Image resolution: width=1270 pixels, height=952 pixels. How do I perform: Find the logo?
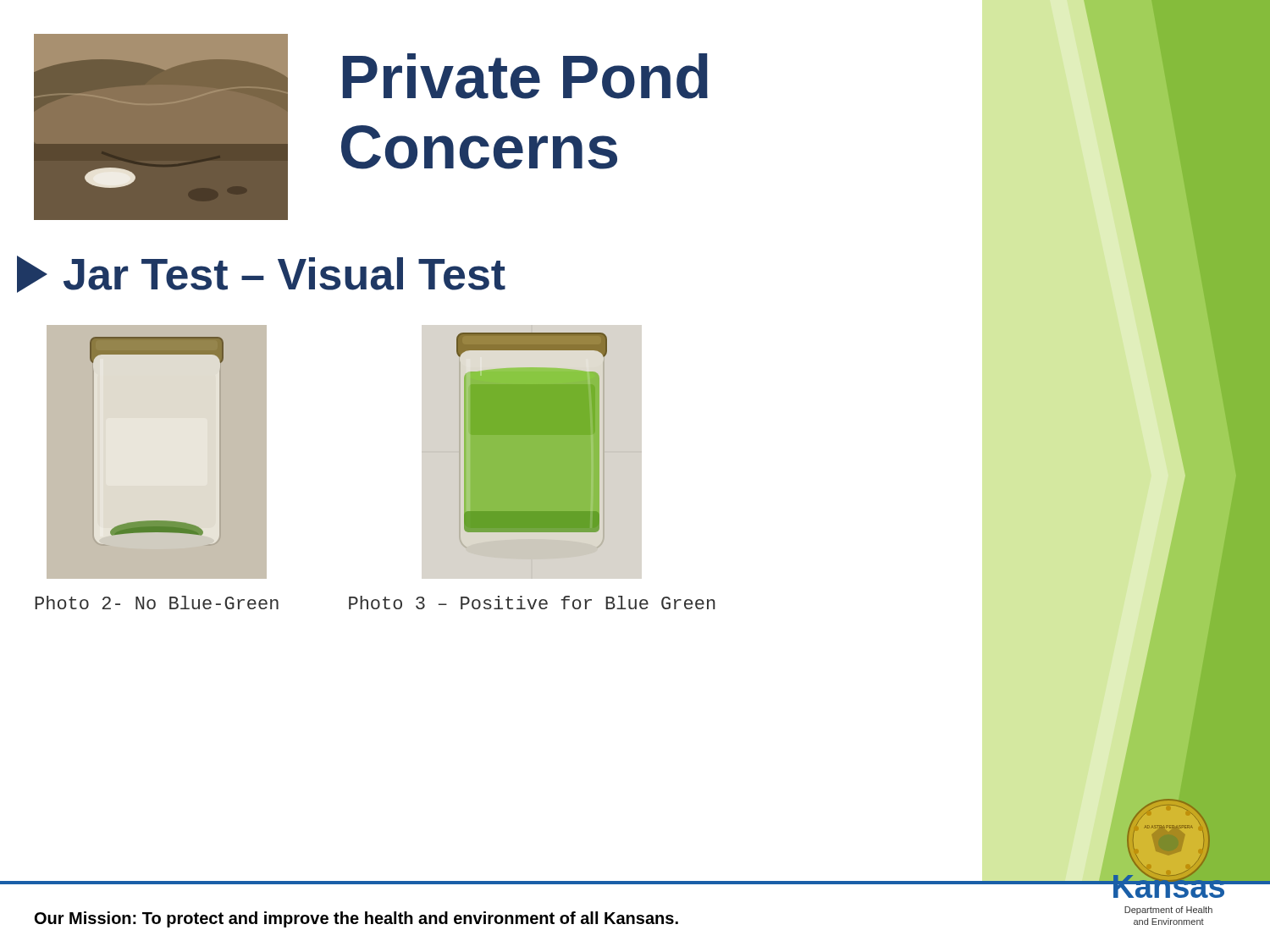(1168, 866)
